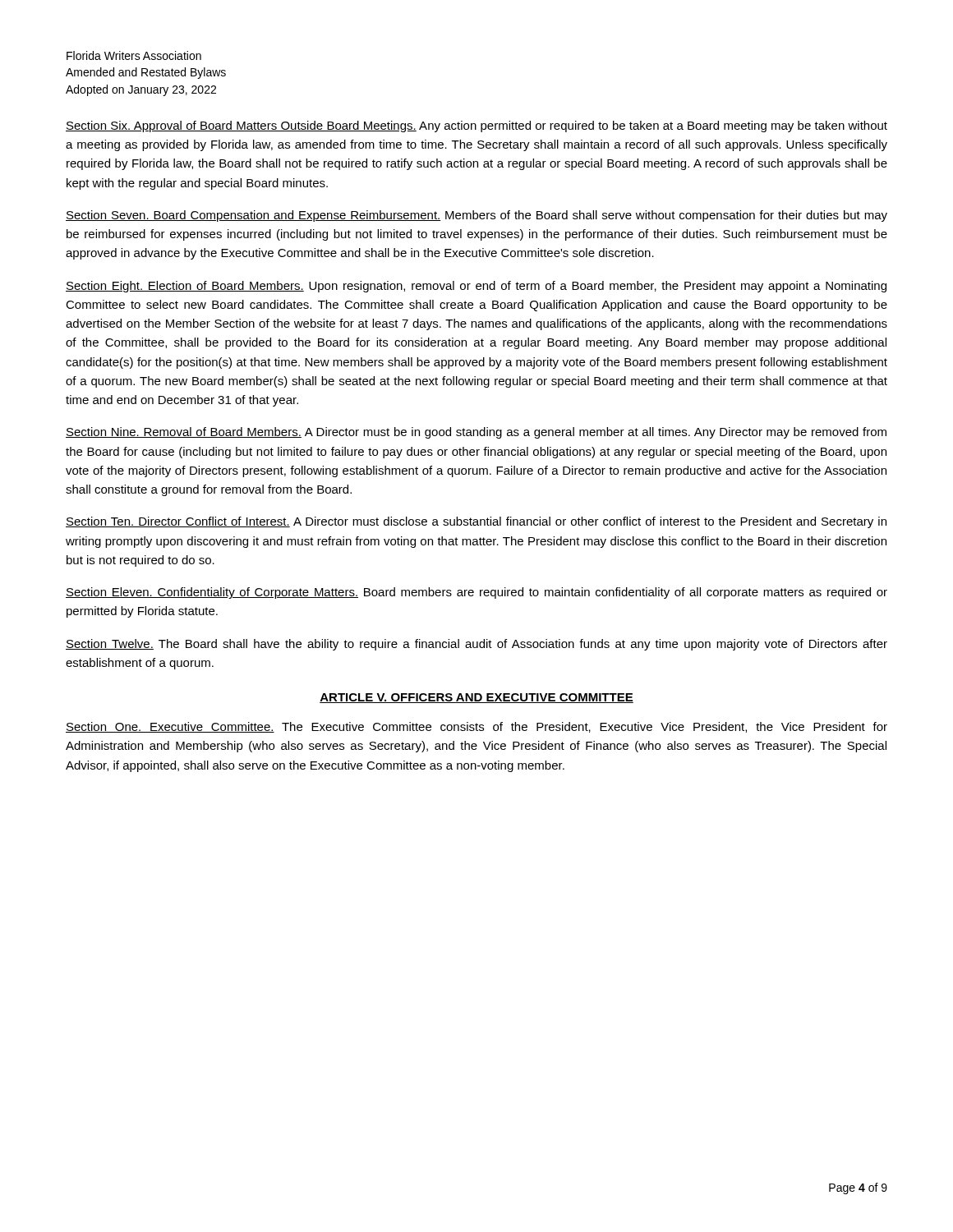Navigate to the element starting "Section Nine. Removal"

click(x=476, y=461)
